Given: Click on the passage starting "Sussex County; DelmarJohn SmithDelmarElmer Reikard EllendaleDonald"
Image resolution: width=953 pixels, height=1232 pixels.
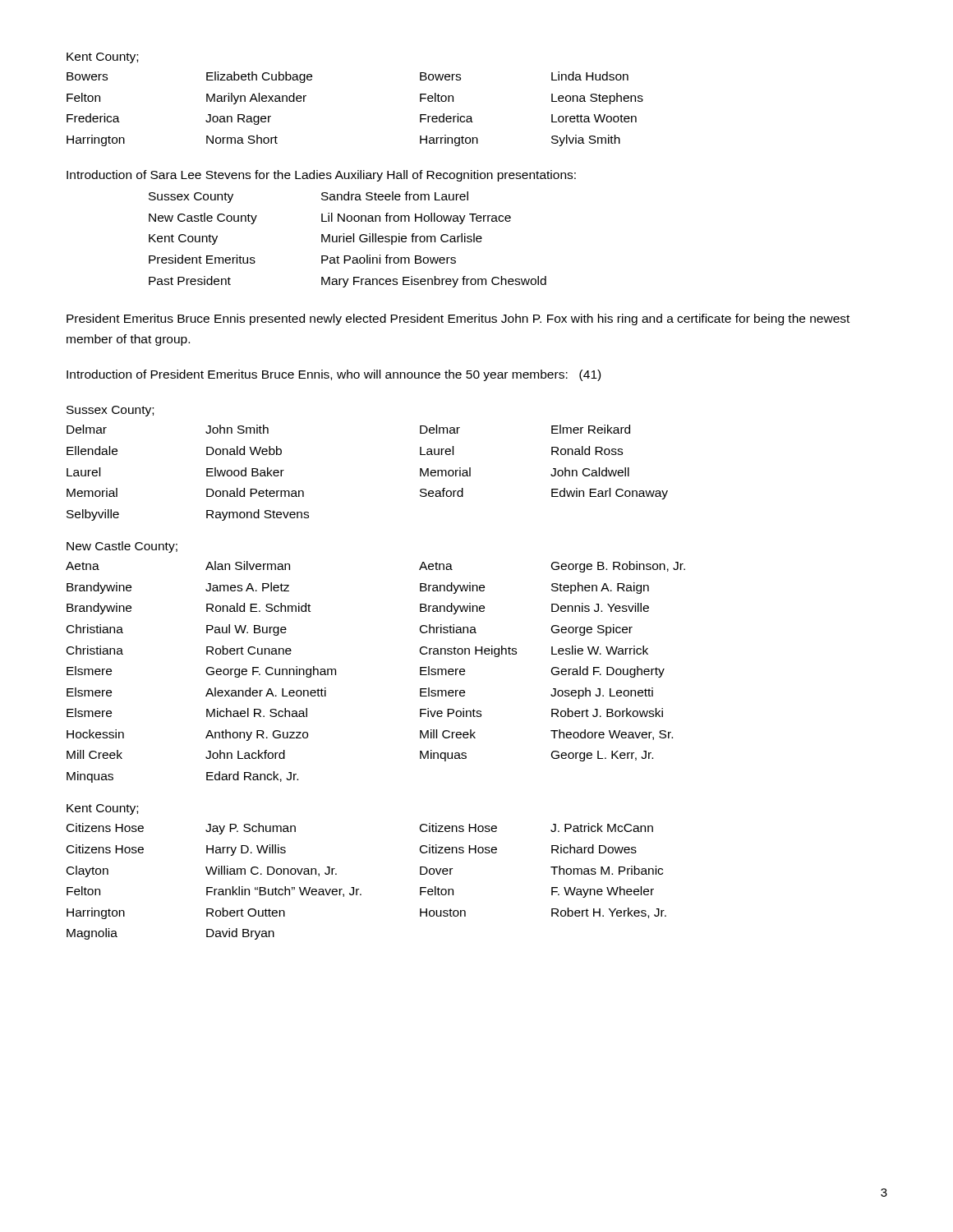Looking at the screenshot, I should (476, 464).
